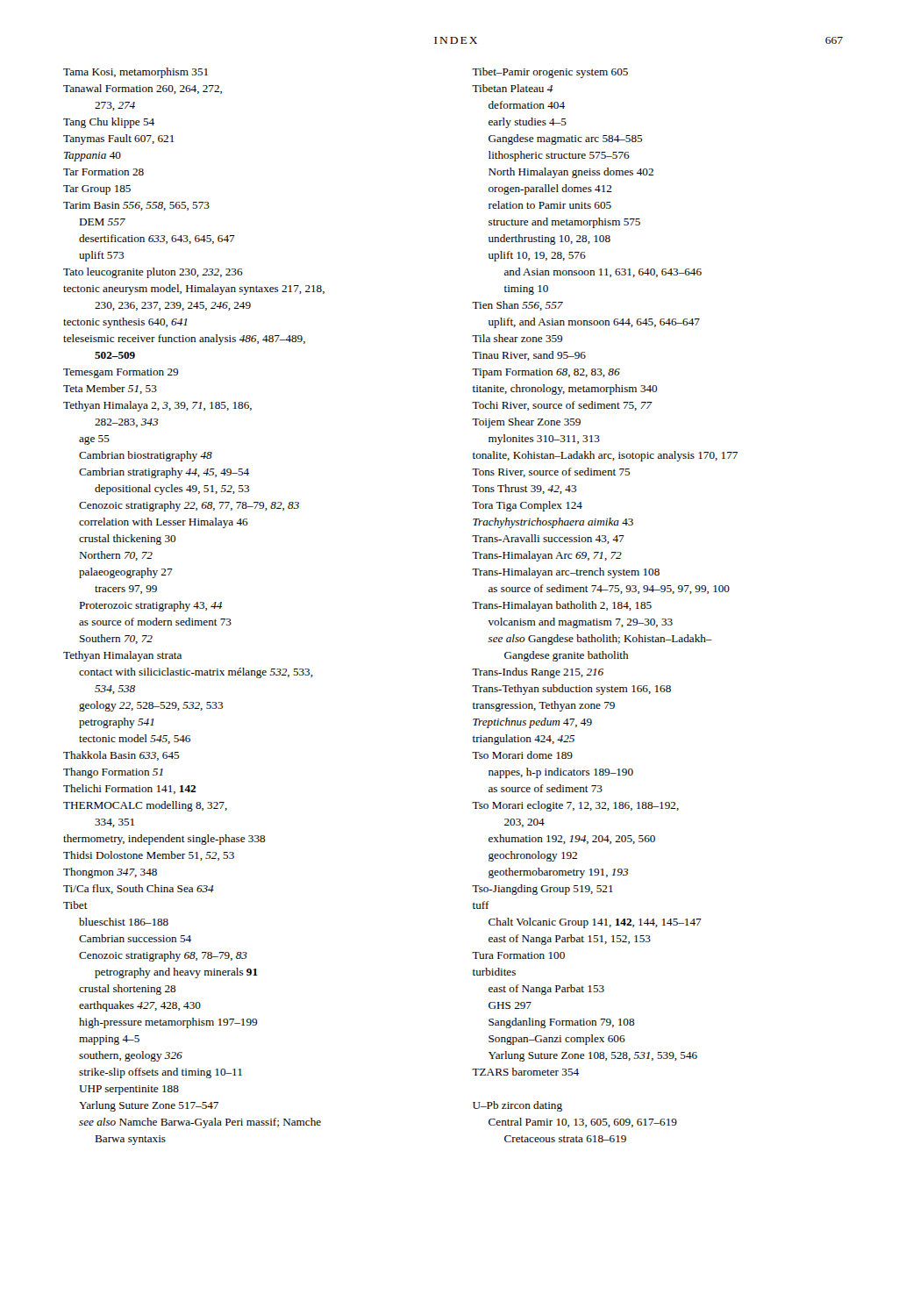This screenshot has width=913, height=1316.
Task: Locate the text block that says "Tibet–Pamir orogenic system"
Action: [x=661, y=605]
